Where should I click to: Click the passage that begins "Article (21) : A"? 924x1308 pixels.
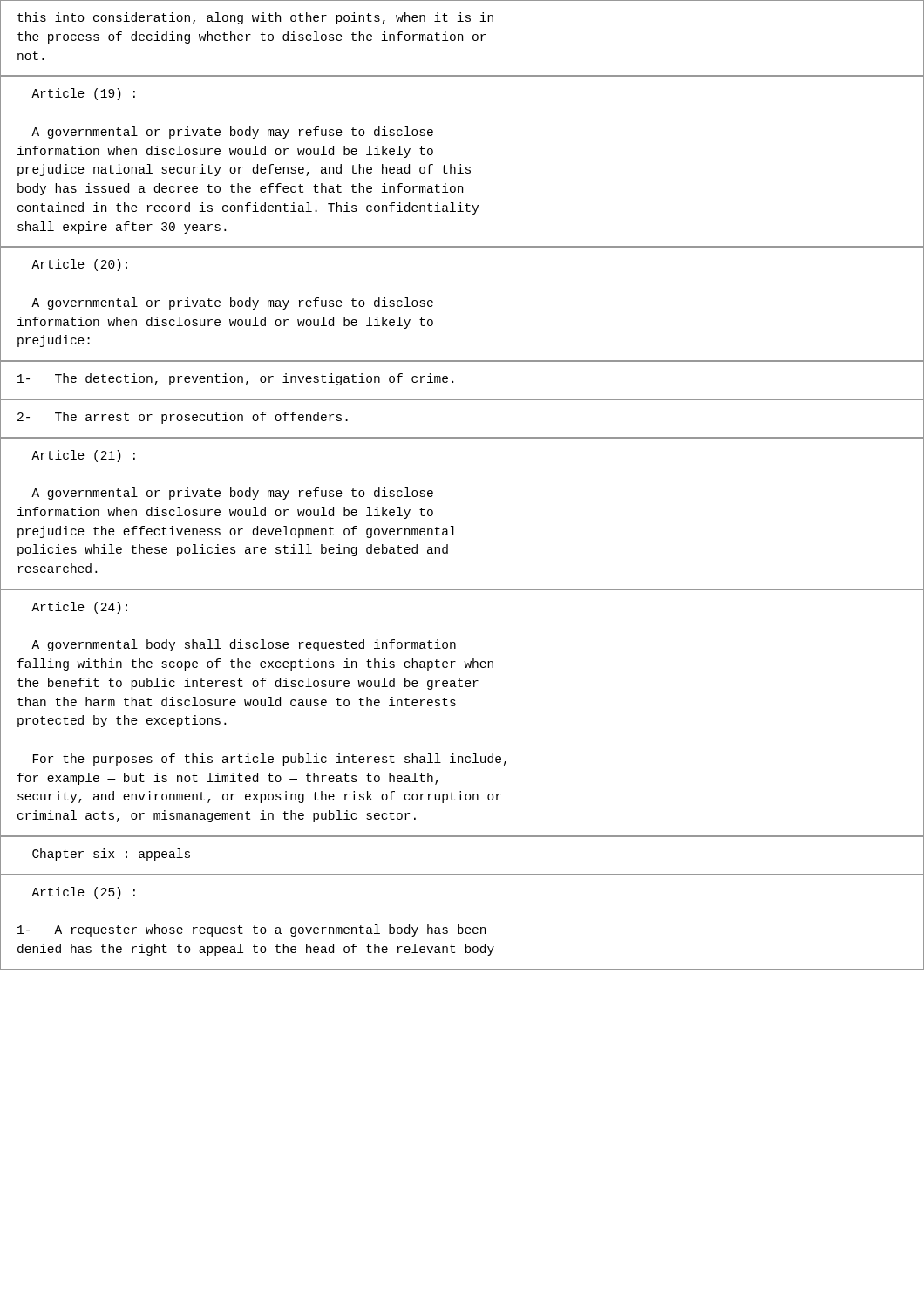click(83, 456)
